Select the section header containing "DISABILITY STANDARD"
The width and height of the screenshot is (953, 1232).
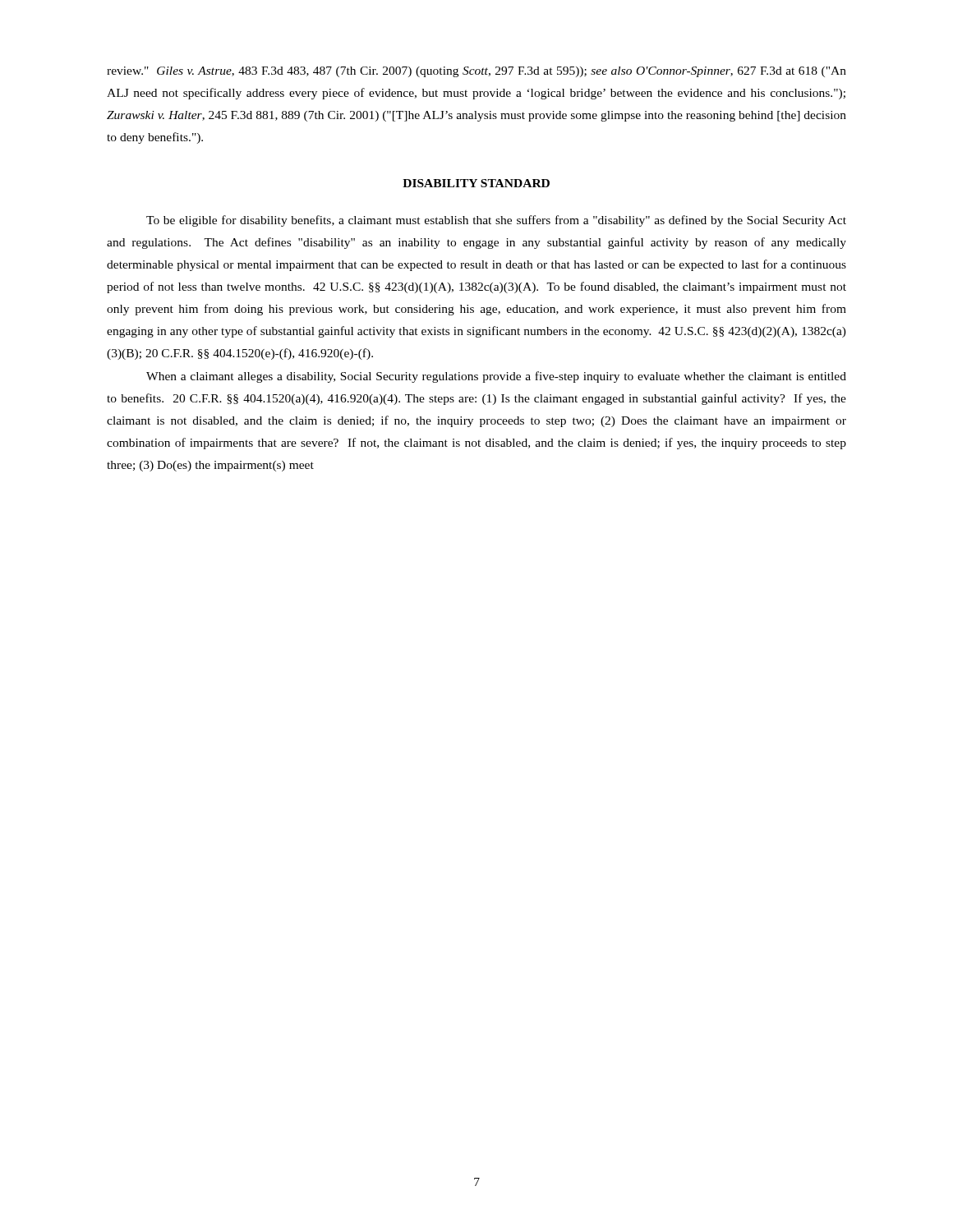point(476,182)
